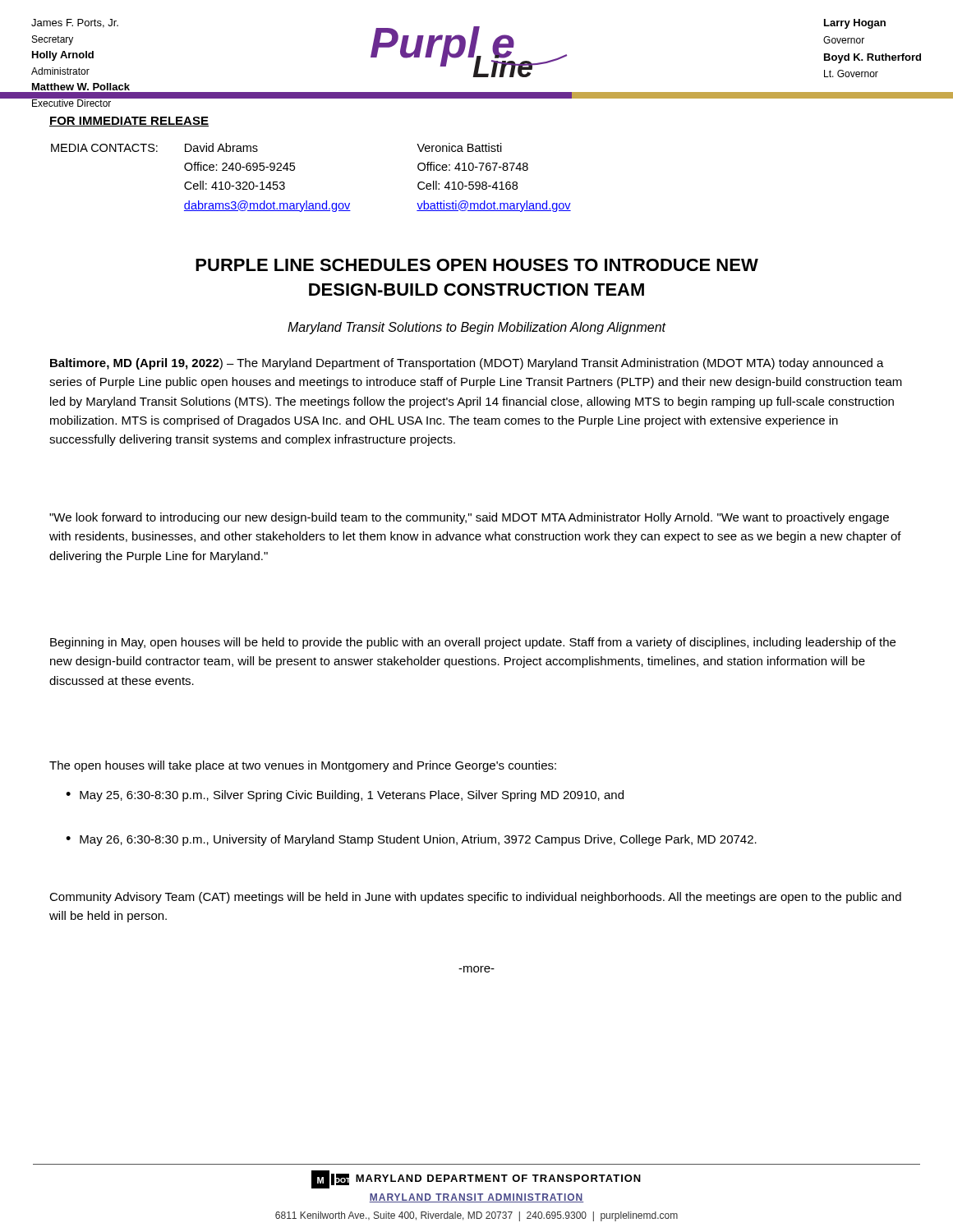The image size is (953, 1232).
Task: Find the section header that says "FOR IMMEDIATE RELEASE"
Action: tap(129, 120)
